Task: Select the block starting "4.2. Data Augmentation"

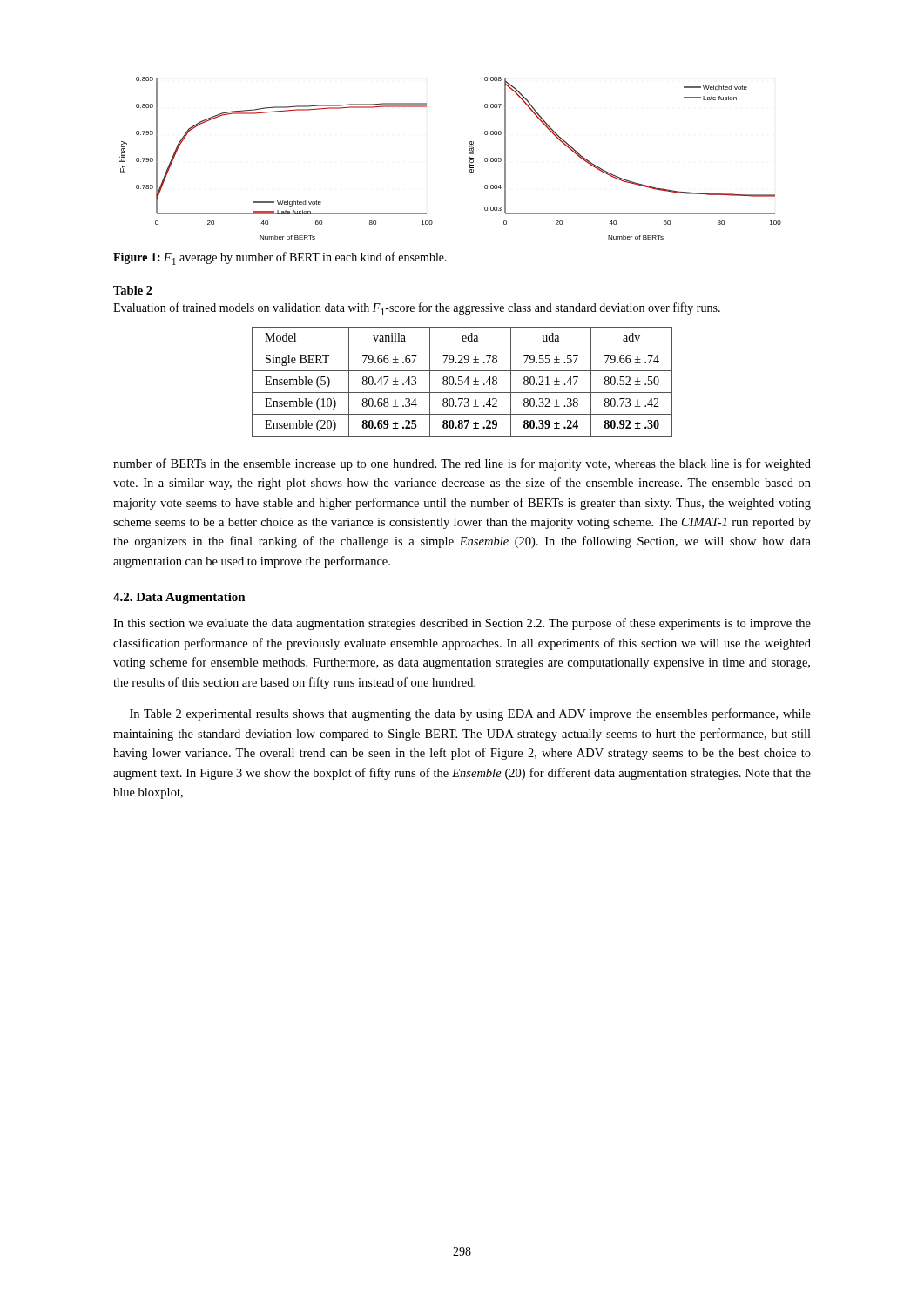Action: [x=179, y=597]
